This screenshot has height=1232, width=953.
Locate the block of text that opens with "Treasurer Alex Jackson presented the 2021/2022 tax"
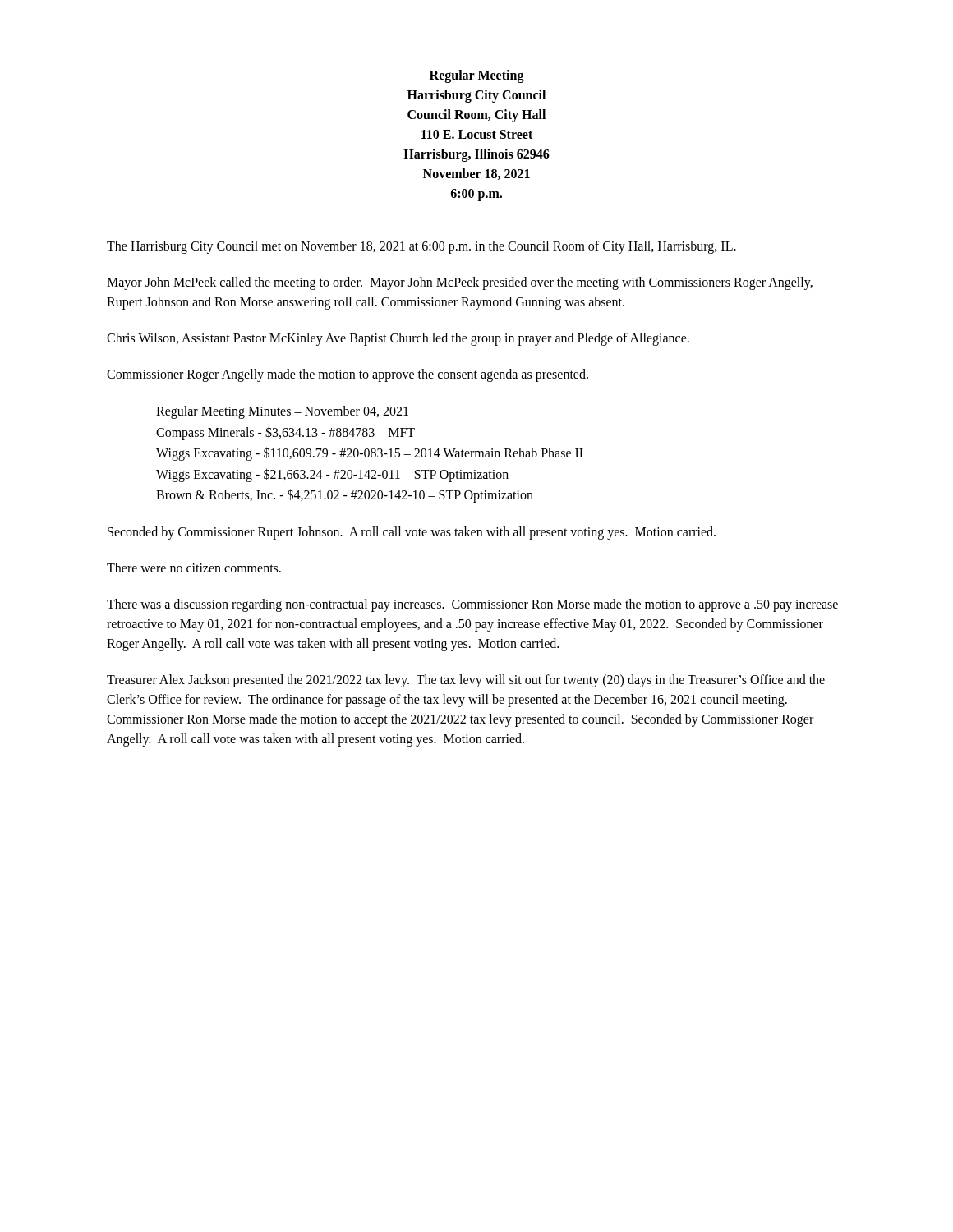[x=466, y=709]
